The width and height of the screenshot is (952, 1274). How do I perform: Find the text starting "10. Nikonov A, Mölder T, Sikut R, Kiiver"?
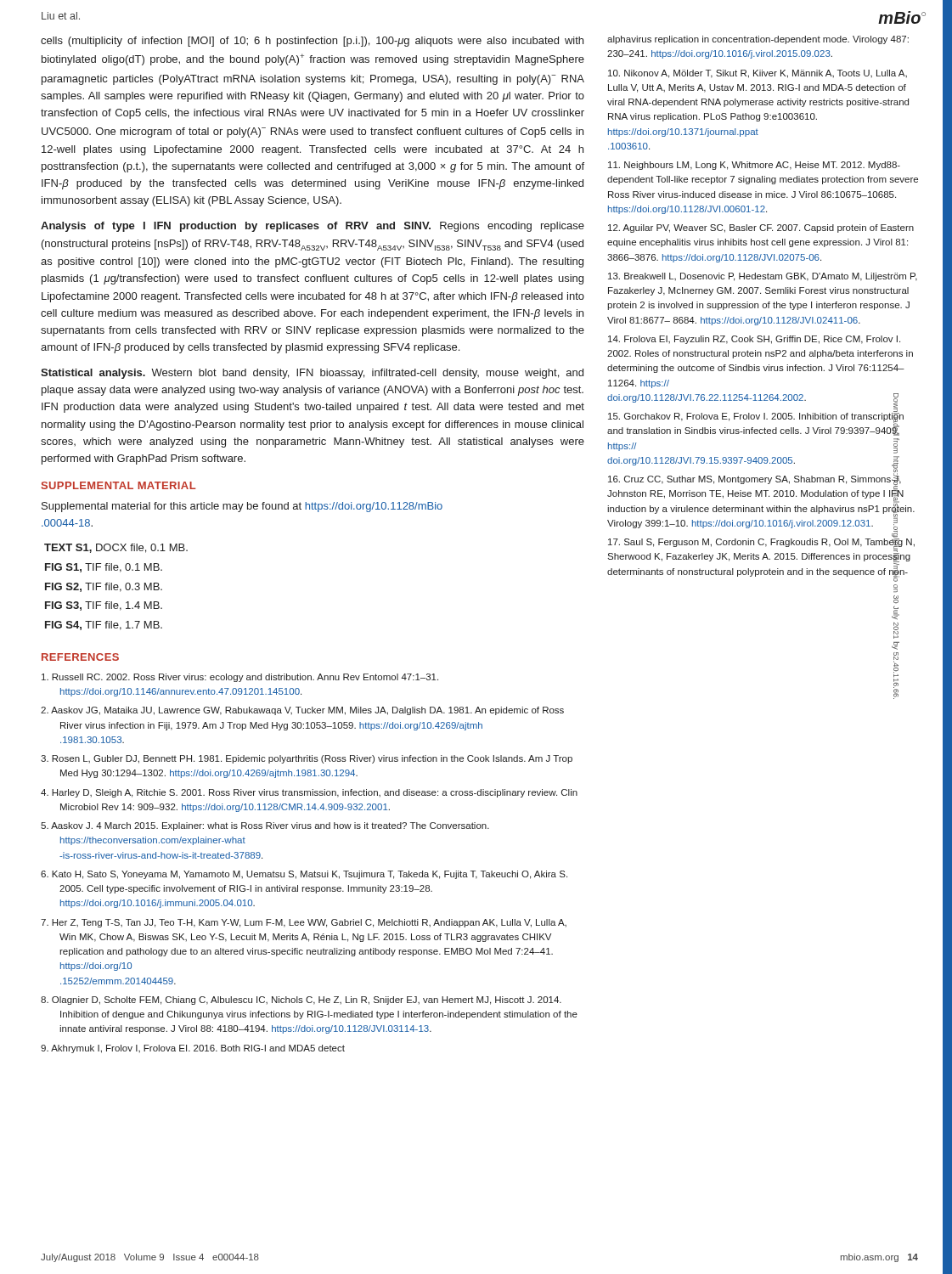point(758,109)
